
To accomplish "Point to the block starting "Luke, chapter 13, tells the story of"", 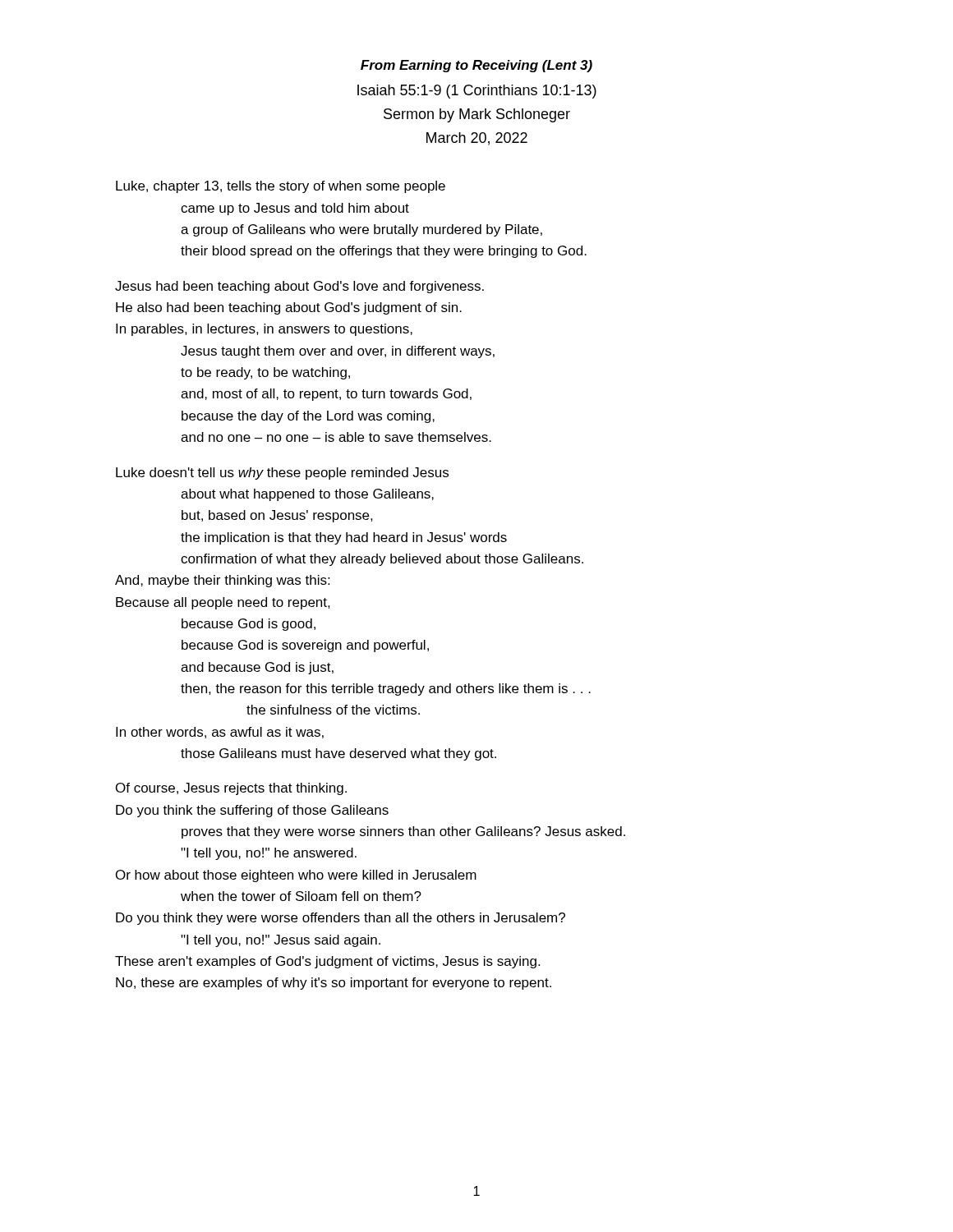I will click(x=476, y=219).
